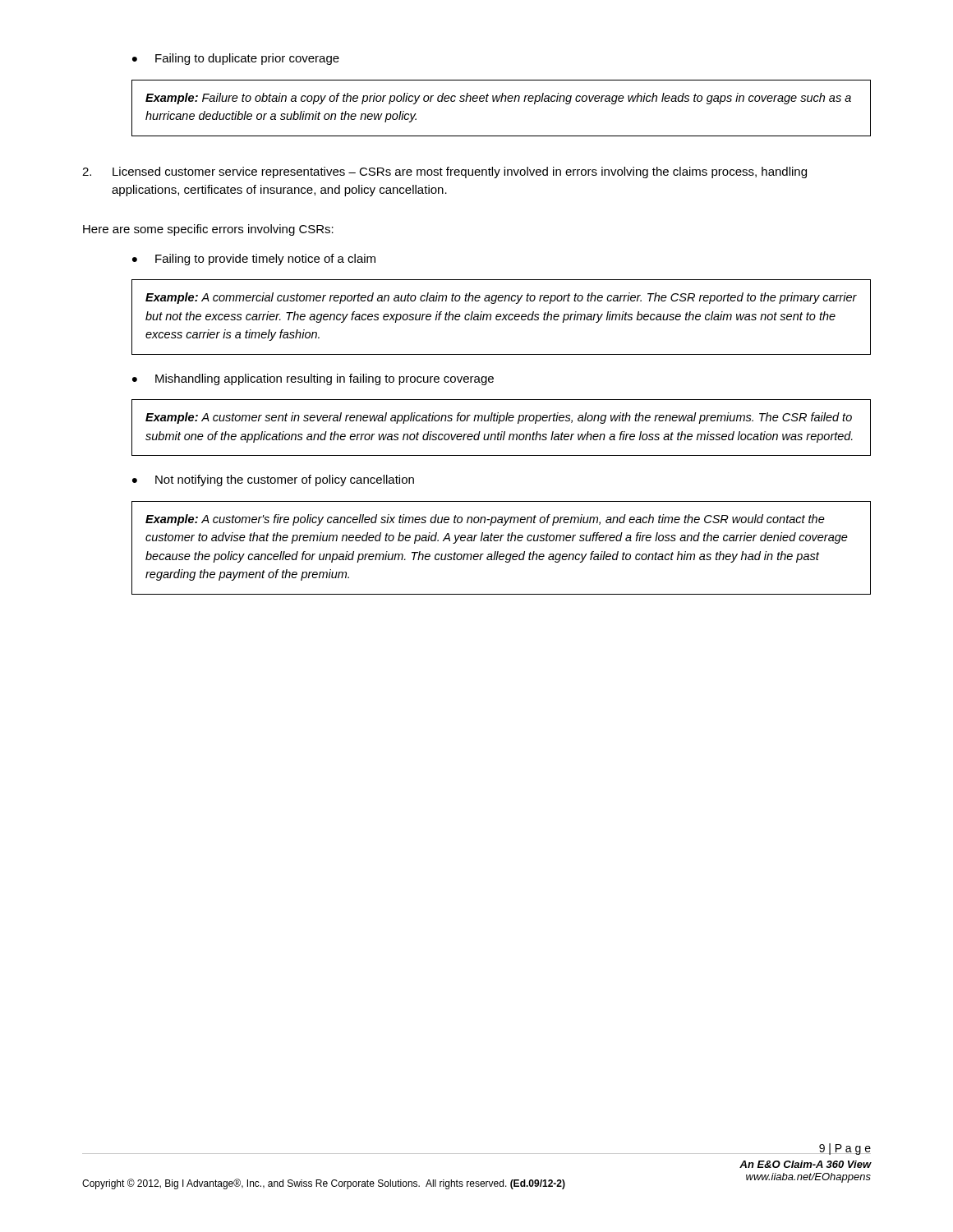
Task: Click the passage that begins "Example: A customer sent in"
Action: tap(500, 427)
